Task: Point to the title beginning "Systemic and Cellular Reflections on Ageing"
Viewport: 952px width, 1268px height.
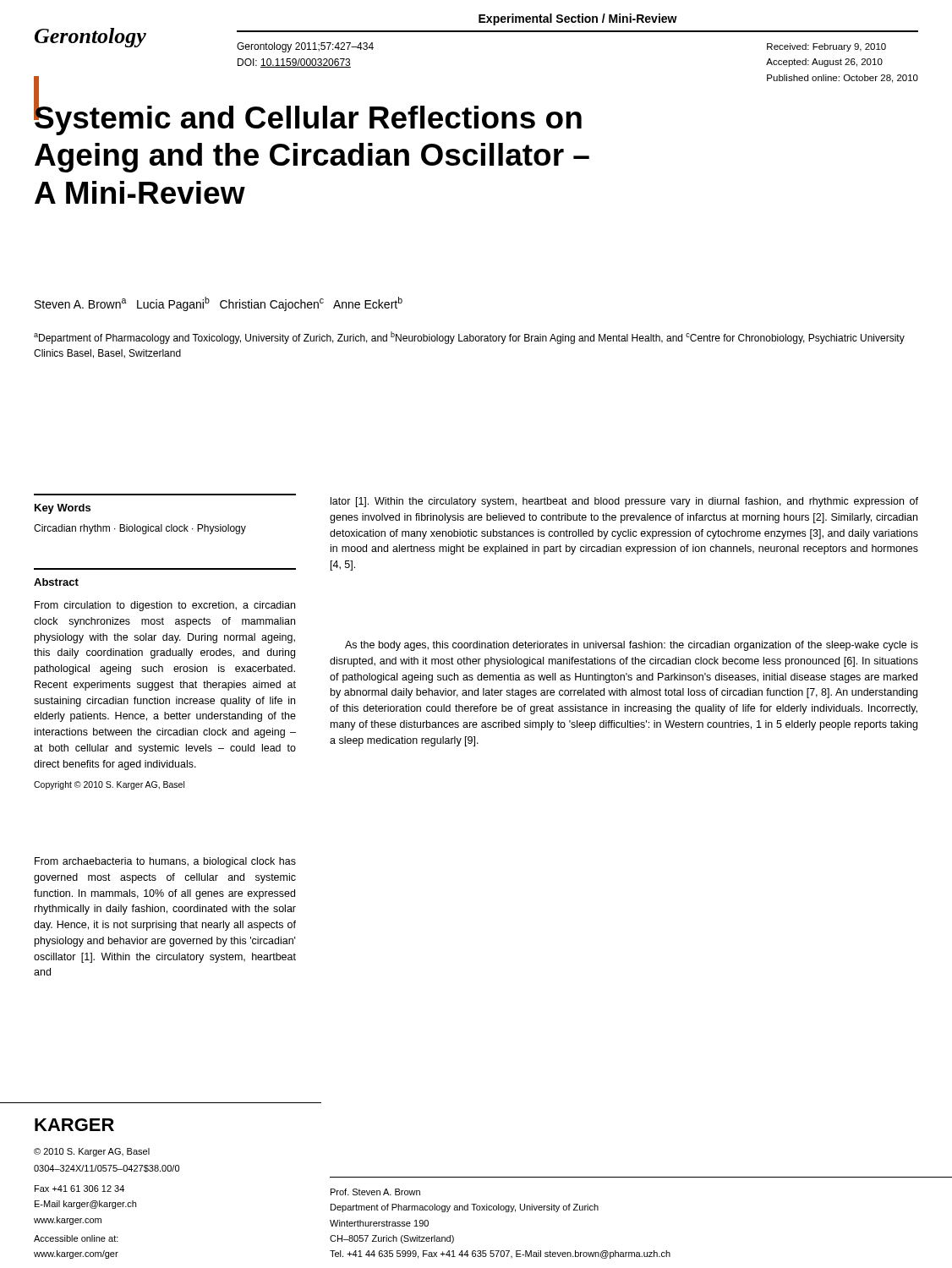Action: [x=476, y=156]
